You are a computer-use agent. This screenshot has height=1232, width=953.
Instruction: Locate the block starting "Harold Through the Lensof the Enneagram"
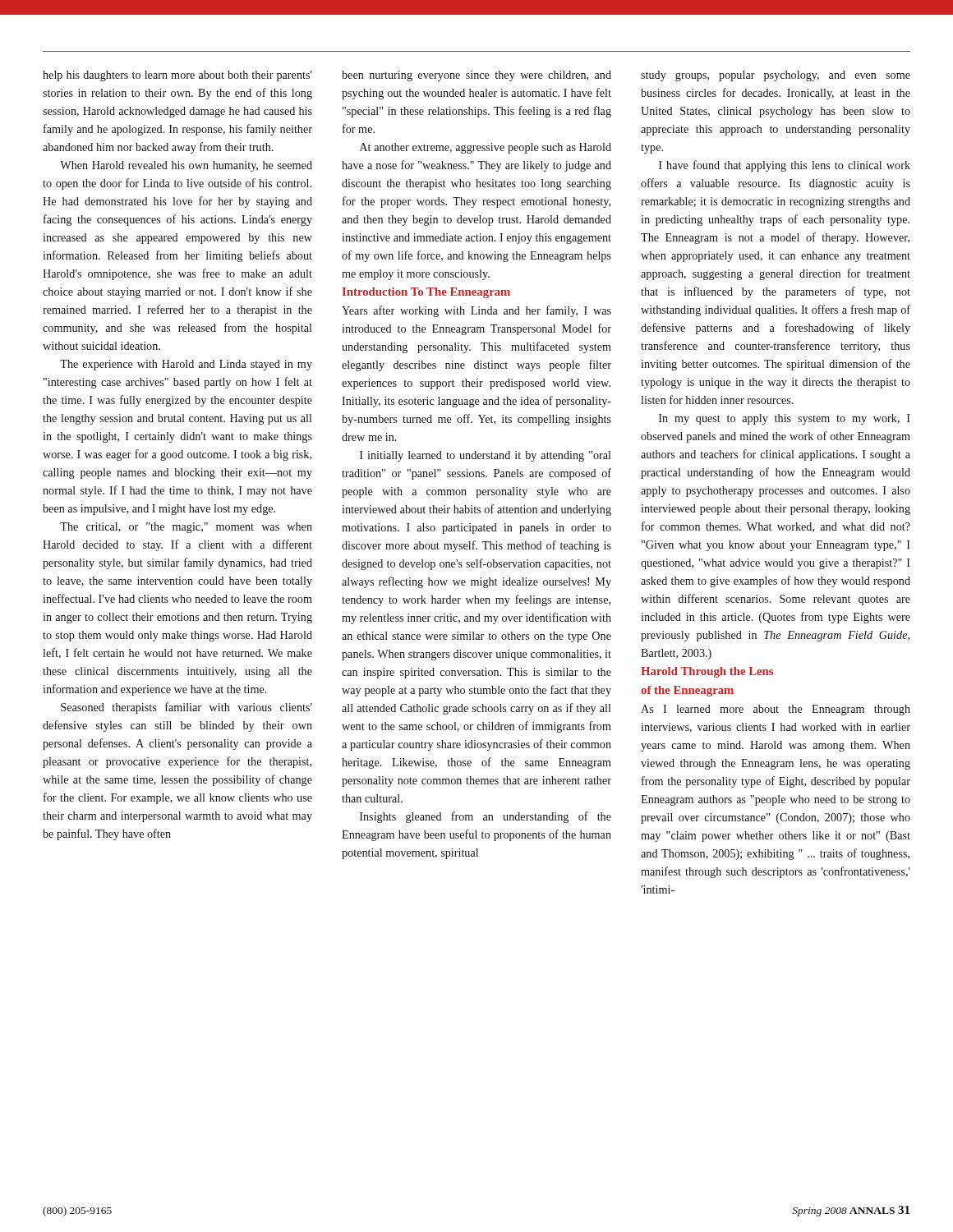776,681
